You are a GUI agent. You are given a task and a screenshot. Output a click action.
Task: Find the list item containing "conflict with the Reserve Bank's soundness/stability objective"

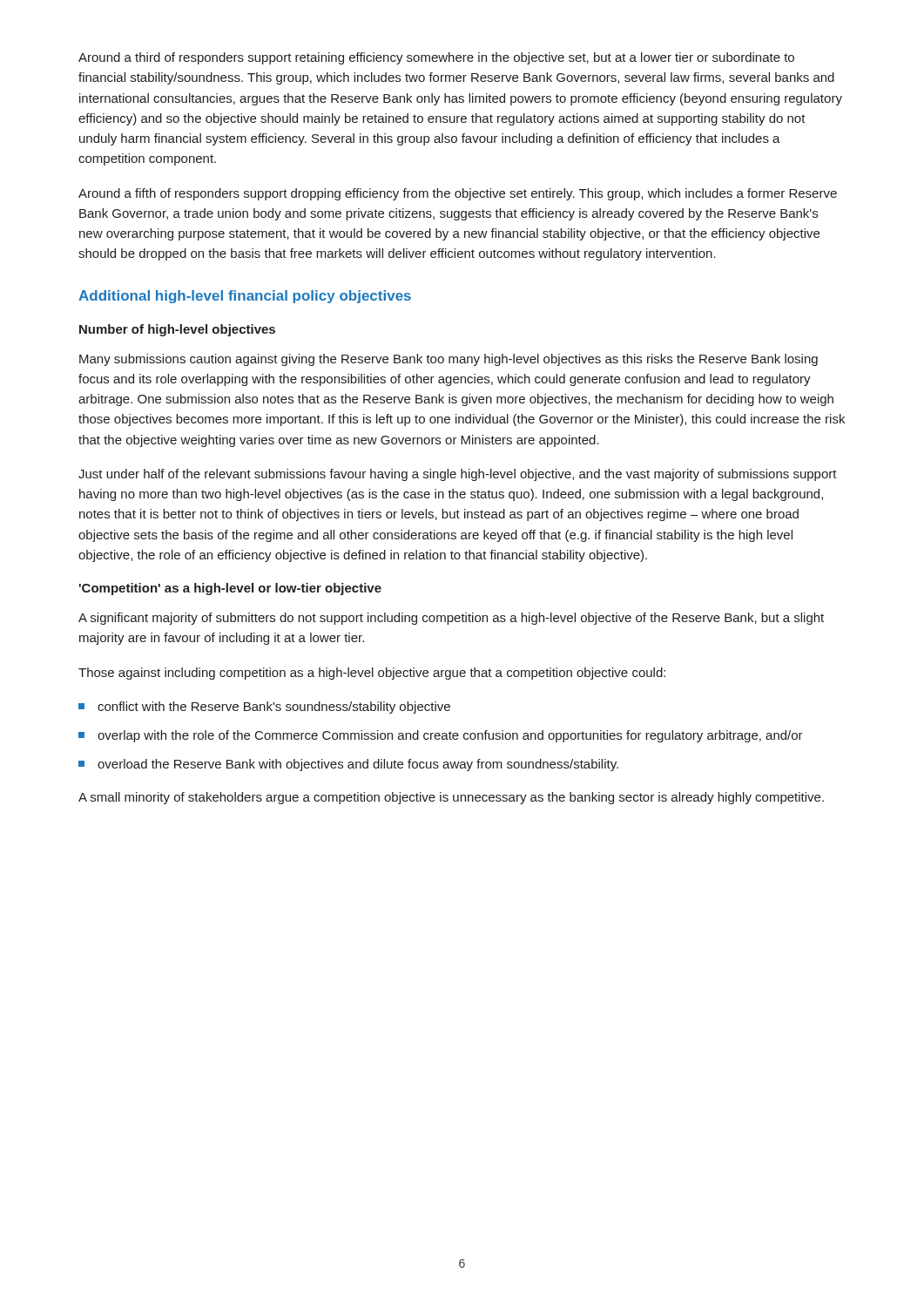tap(274, 706)
